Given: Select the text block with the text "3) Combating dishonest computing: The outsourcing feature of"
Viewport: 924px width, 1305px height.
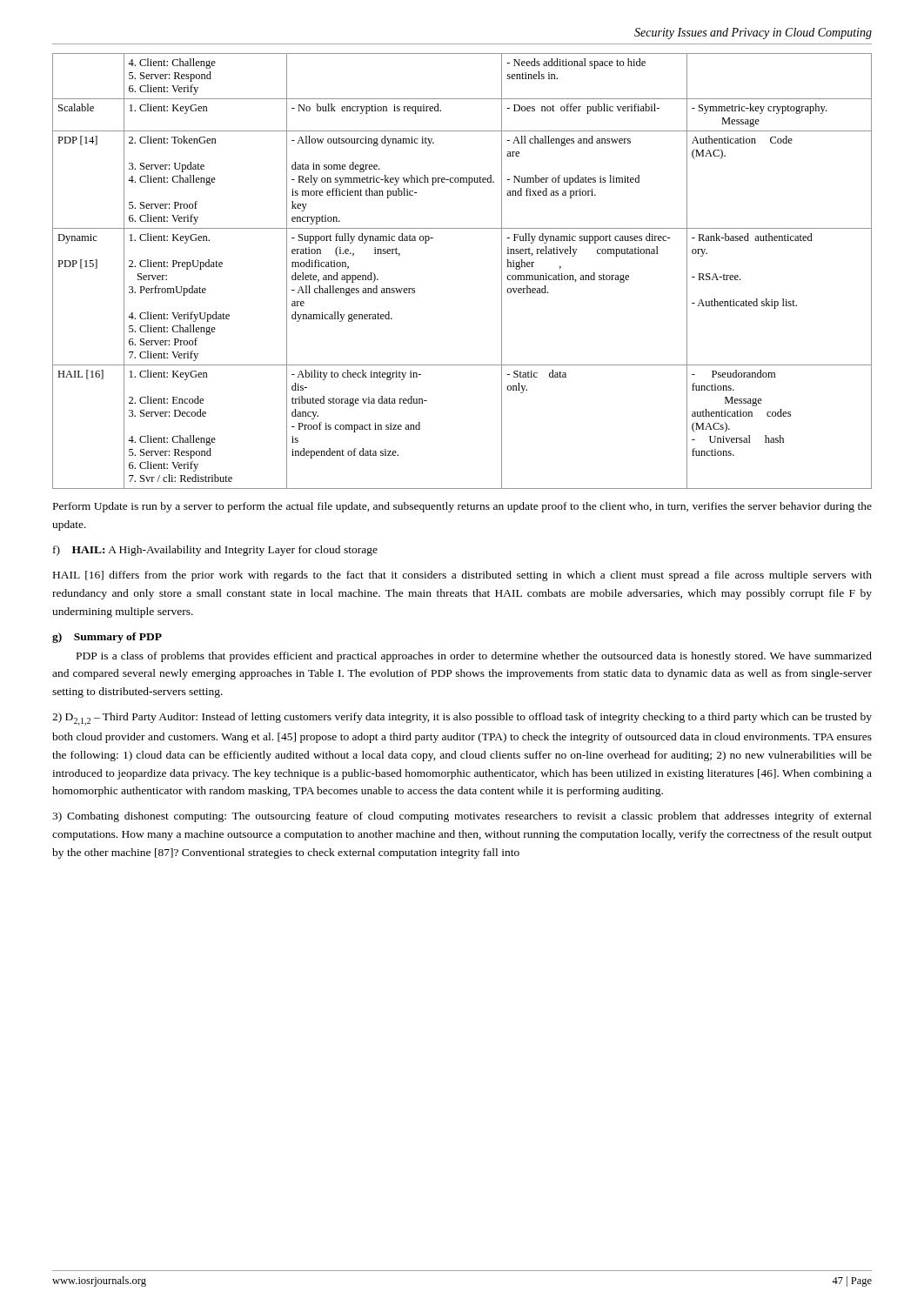Looking at the screenshot, I should coord(462,834).
